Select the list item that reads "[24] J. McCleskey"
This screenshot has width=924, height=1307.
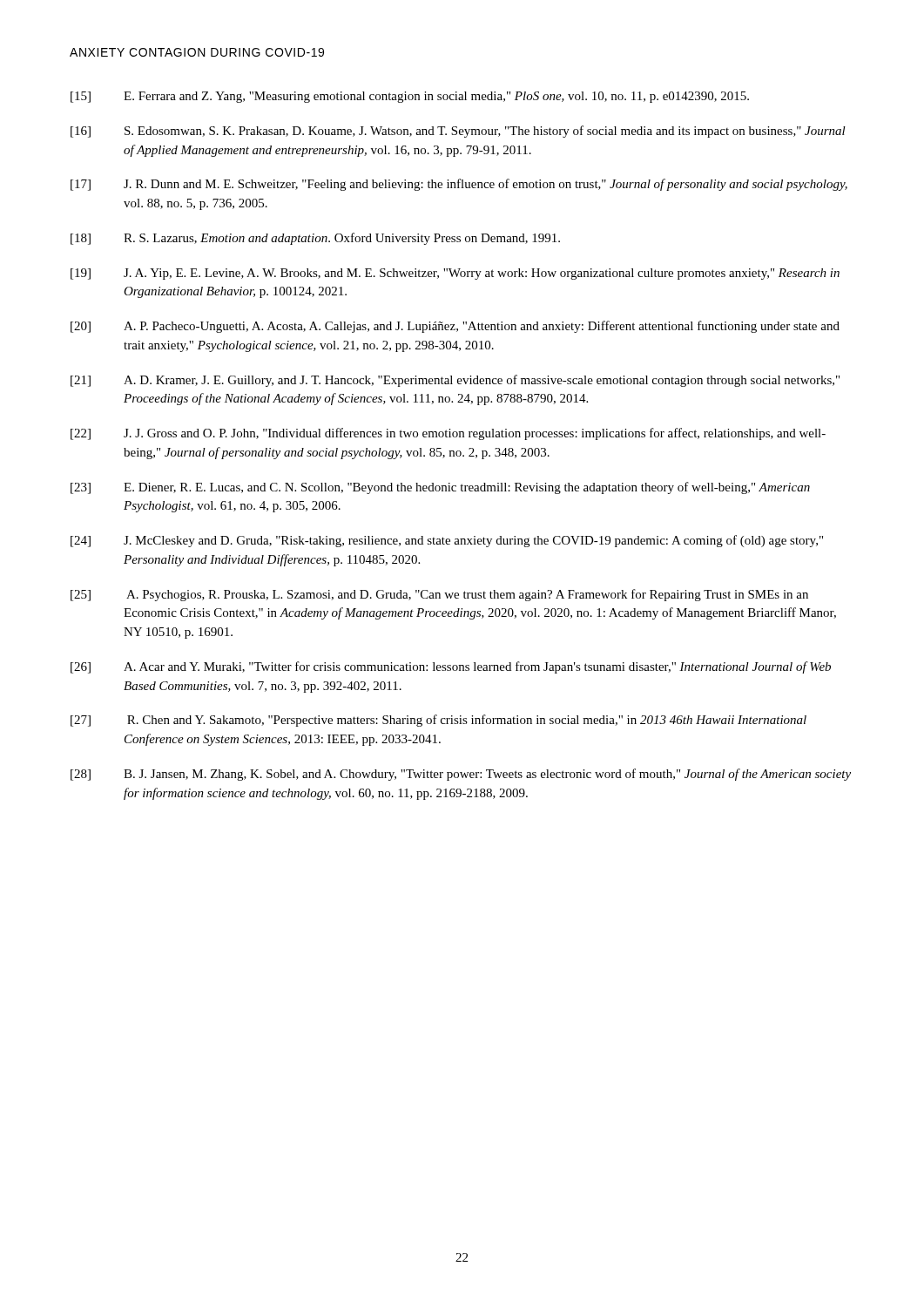pyautogui.click(x=462, y=551)
